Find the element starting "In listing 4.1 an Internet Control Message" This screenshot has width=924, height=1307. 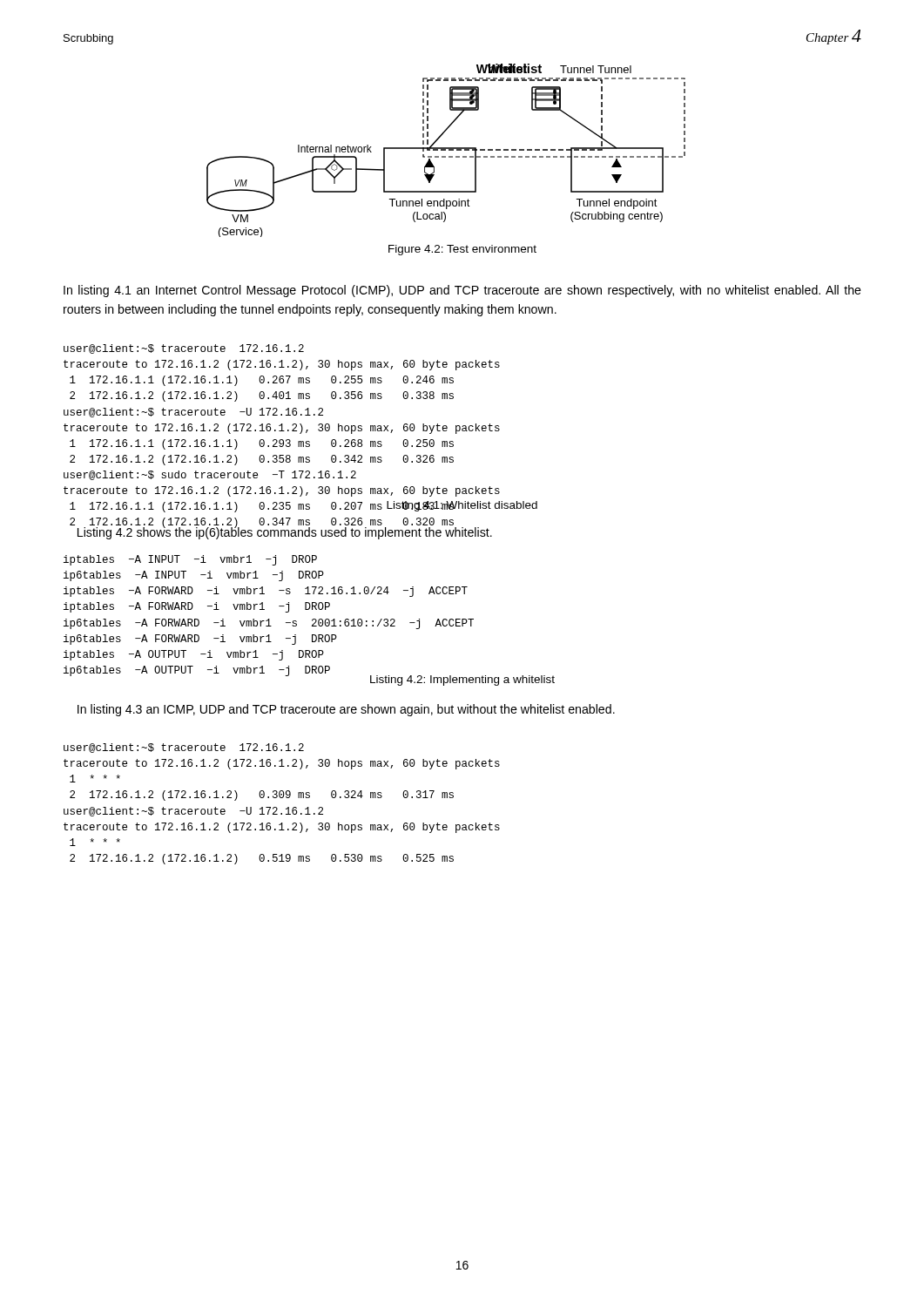(x=462, y=300)
